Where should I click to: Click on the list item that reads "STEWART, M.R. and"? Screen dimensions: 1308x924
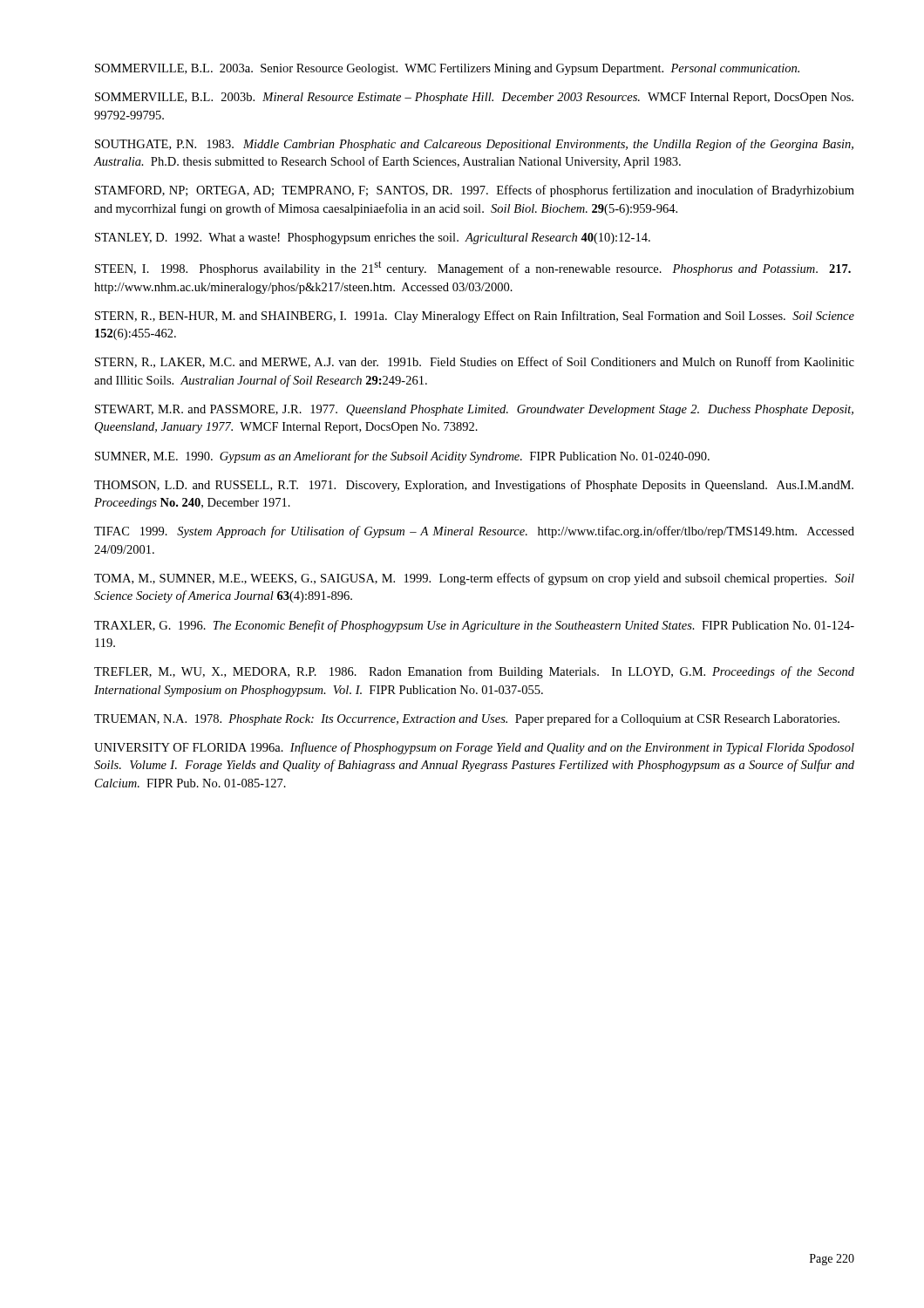(474, 418)
